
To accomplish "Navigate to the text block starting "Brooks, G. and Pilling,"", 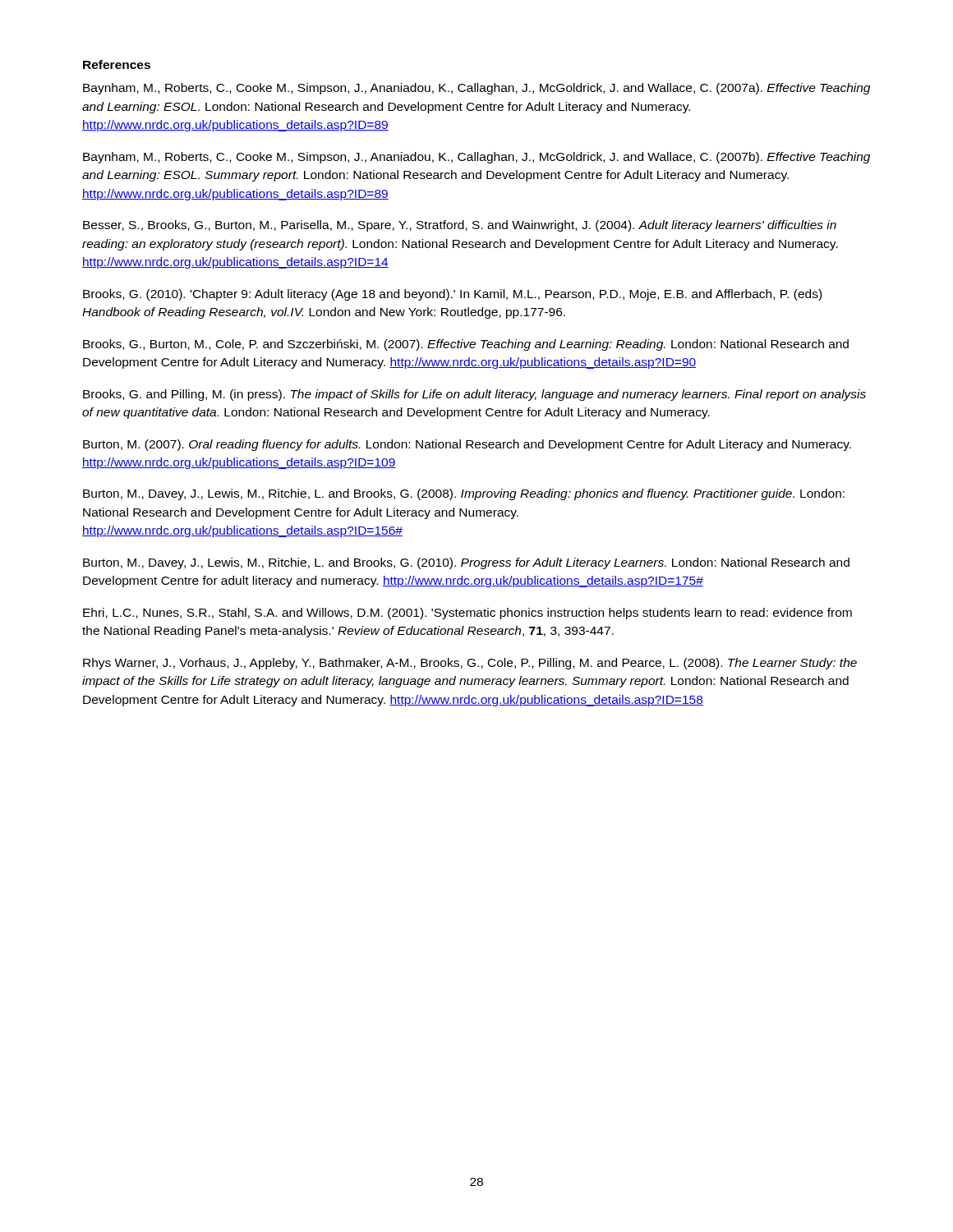I will click(474, 403).
